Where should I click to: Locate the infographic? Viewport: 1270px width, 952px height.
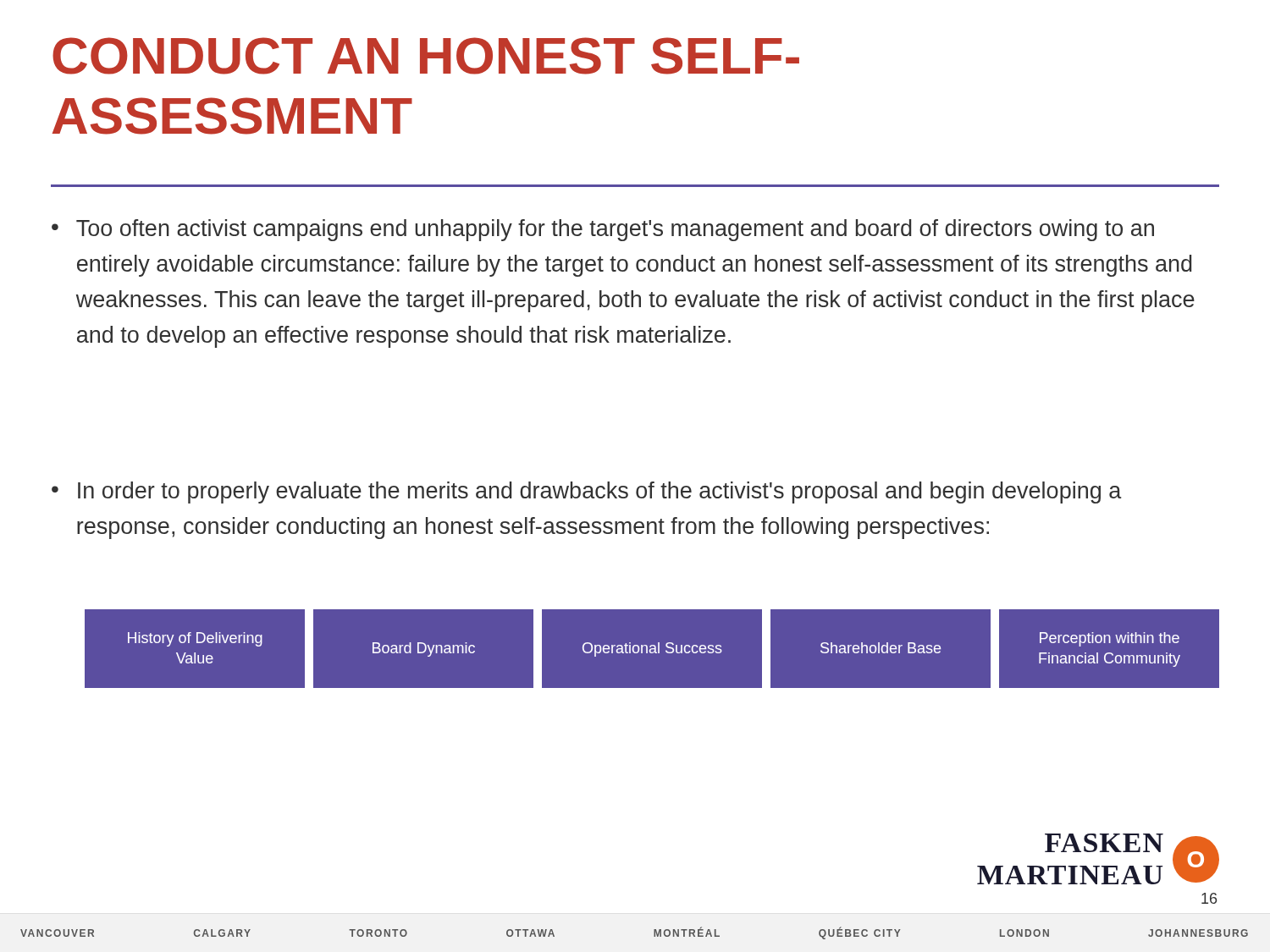pyautogui.click(x=652, y=648)
